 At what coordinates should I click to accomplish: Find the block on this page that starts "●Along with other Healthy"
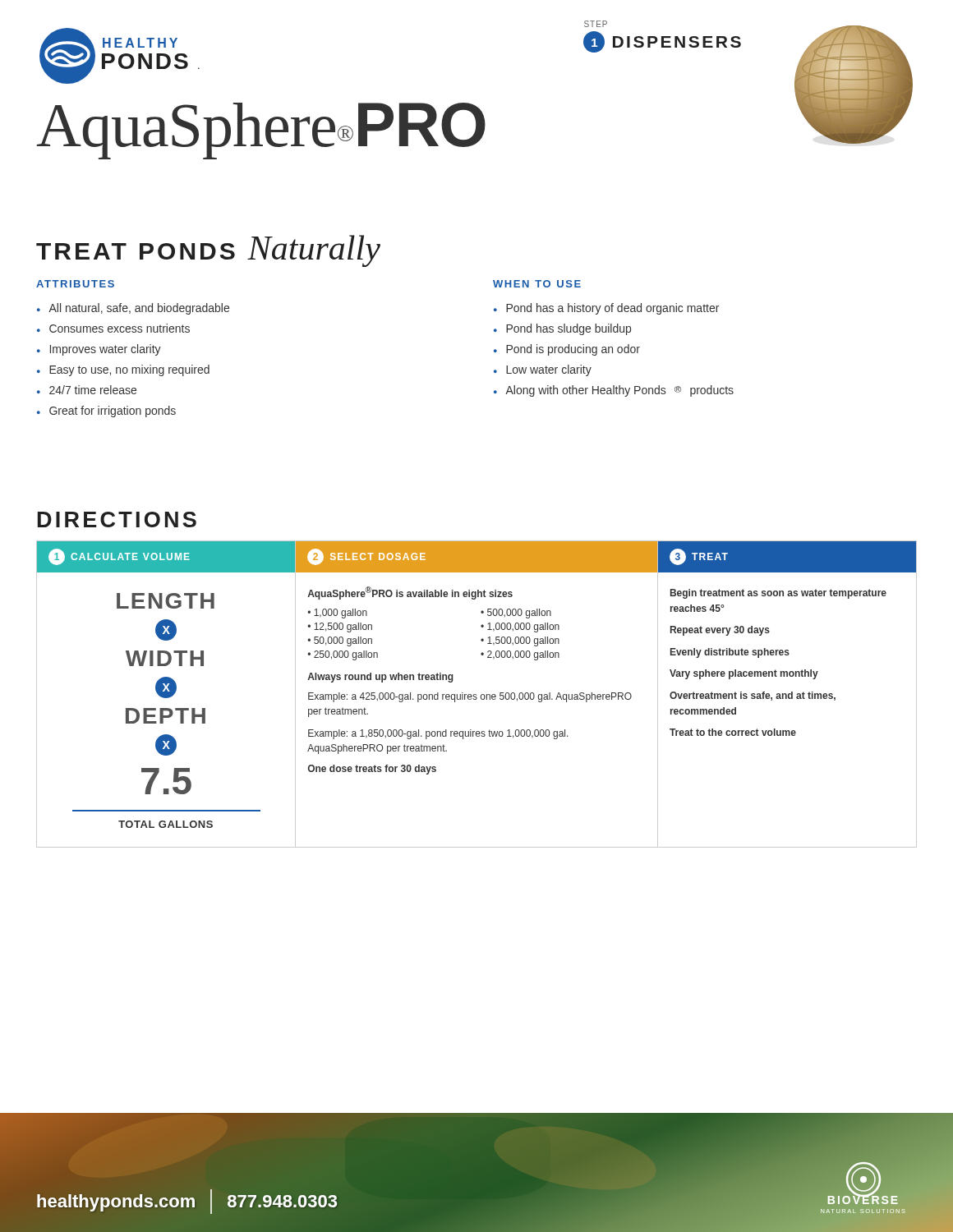(x=613, y=390)
